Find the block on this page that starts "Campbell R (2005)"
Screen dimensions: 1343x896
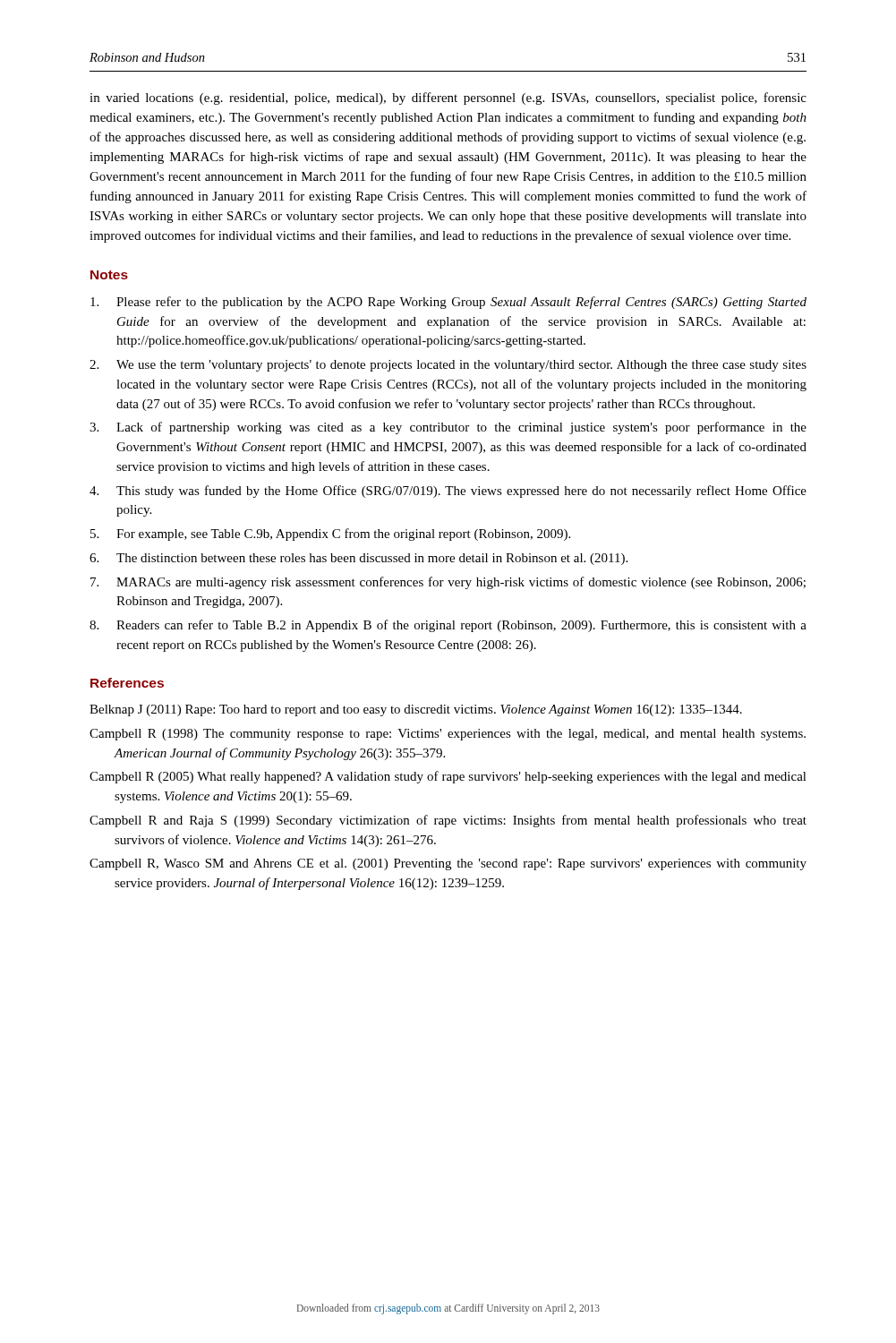448,786
